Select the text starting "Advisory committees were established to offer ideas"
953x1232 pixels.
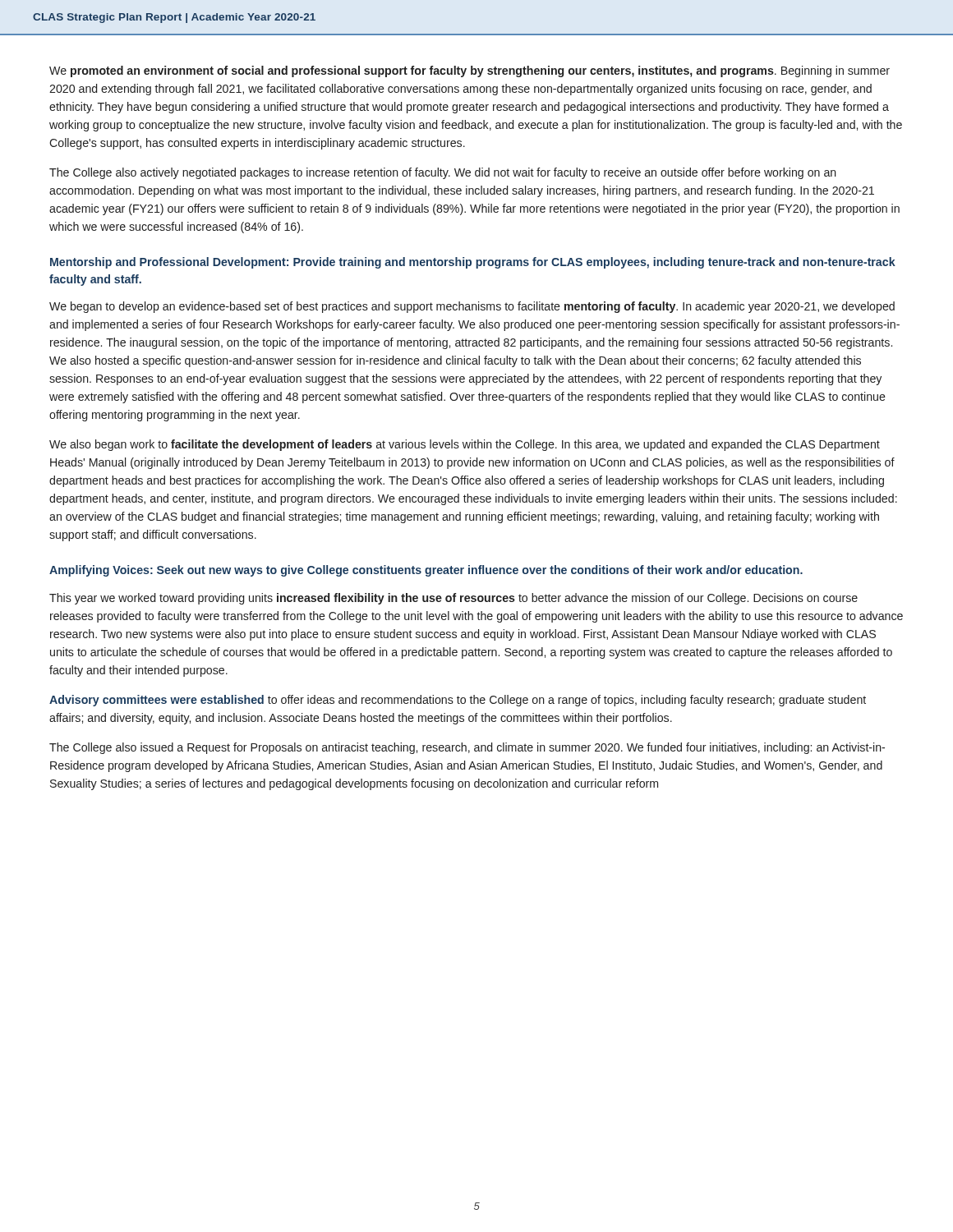[458, 709]
